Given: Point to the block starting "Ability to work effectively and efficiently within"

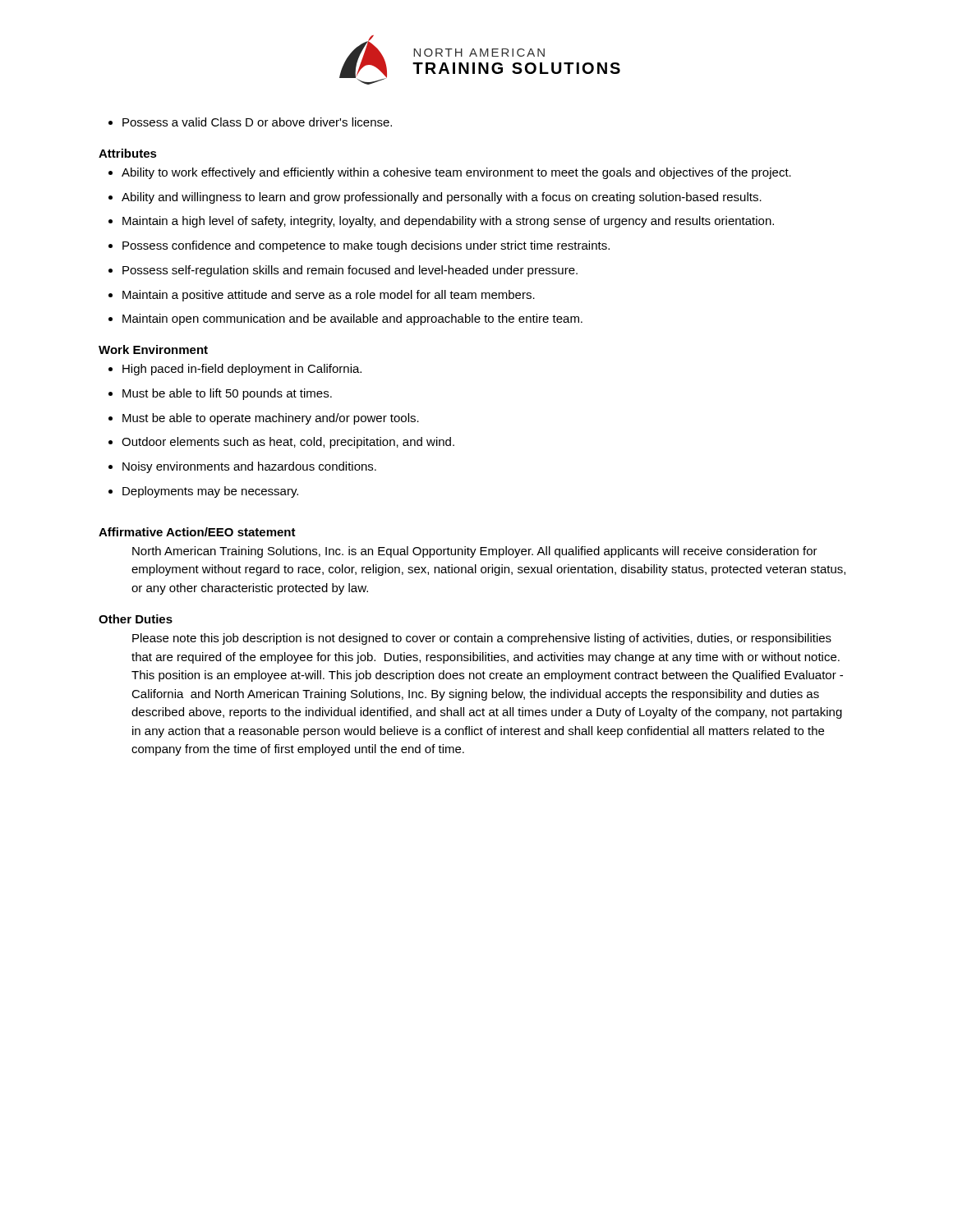Looking at the screenshot, I should (476, 172).
